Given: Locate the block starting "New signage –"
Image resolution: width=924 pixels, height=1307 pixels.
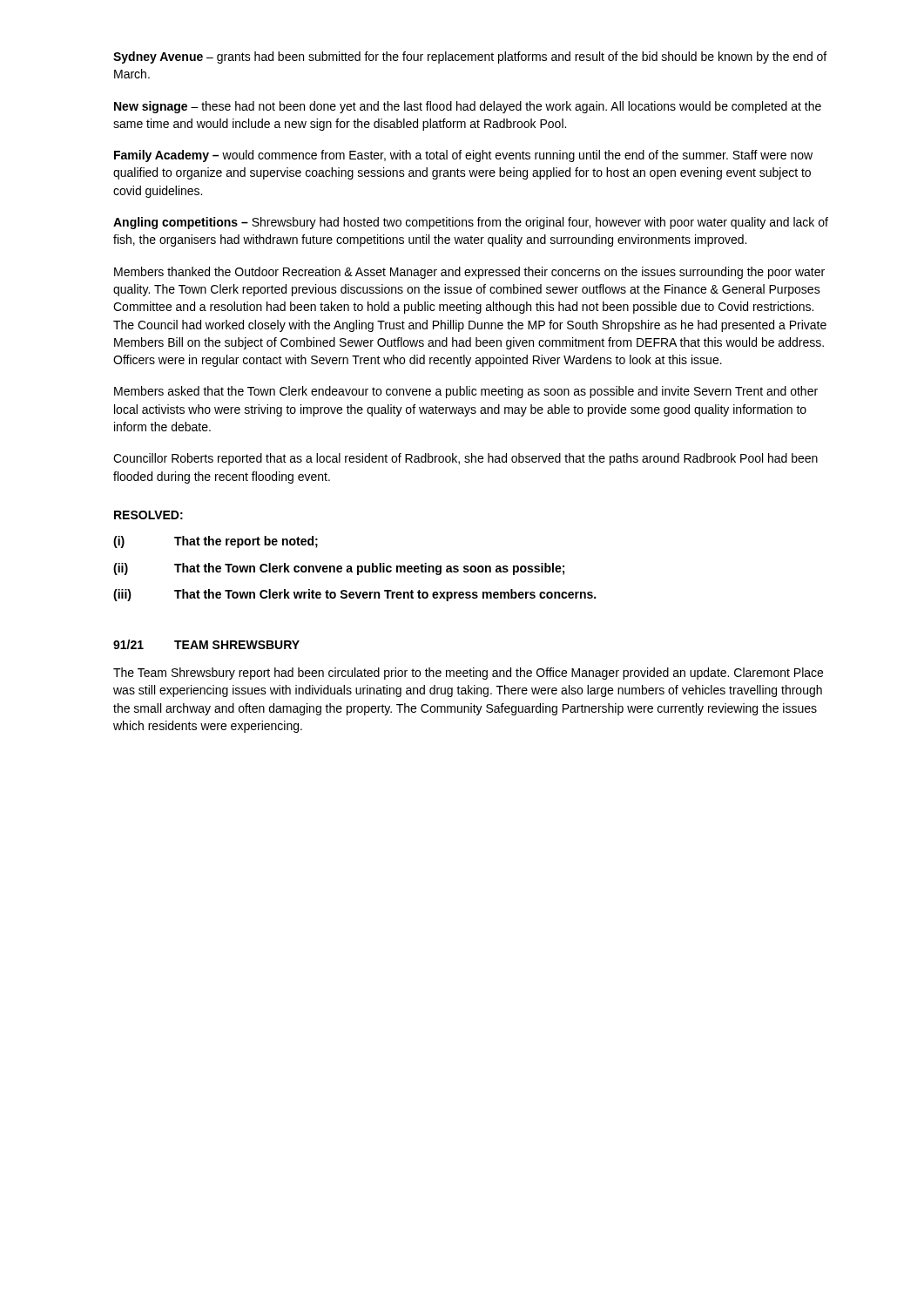Looking at the screenshot, I should [467, 115].
